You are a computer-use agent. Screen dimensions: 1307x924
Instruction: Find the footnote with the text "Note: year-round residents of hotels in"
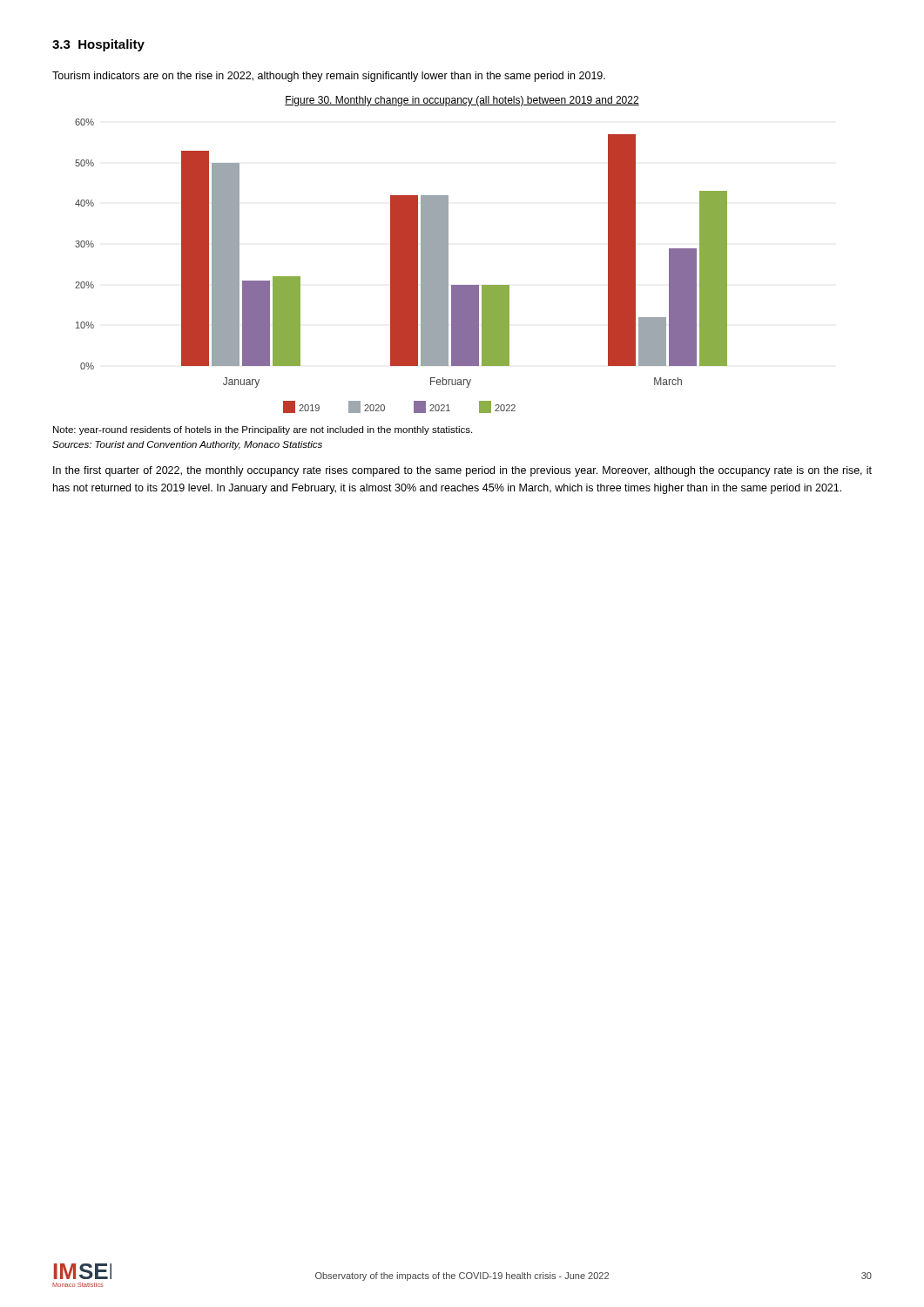point(263,437)
